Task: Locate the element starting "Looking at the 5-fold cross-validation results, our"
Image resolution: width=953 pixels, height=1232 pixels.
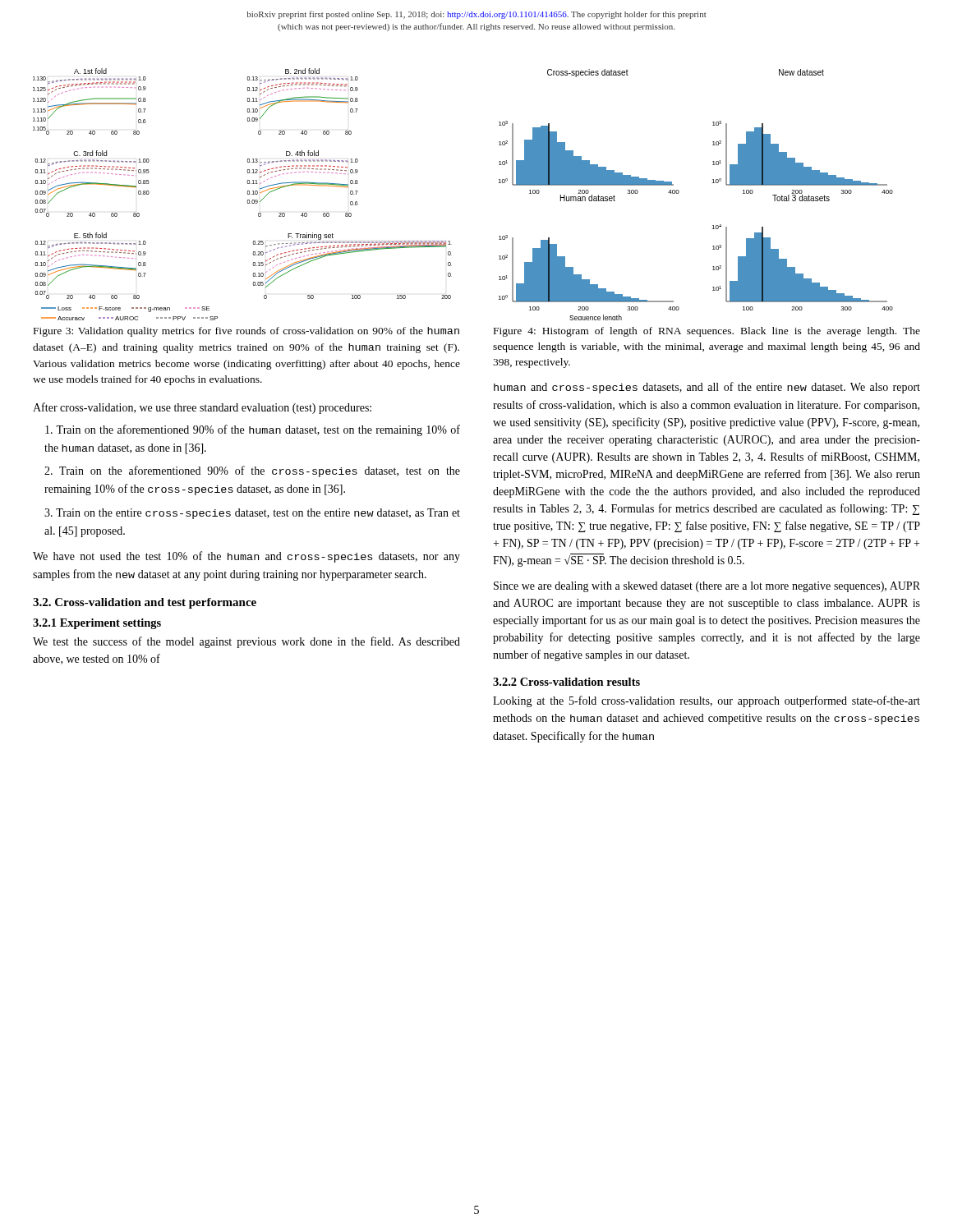Action: point(707,719)
